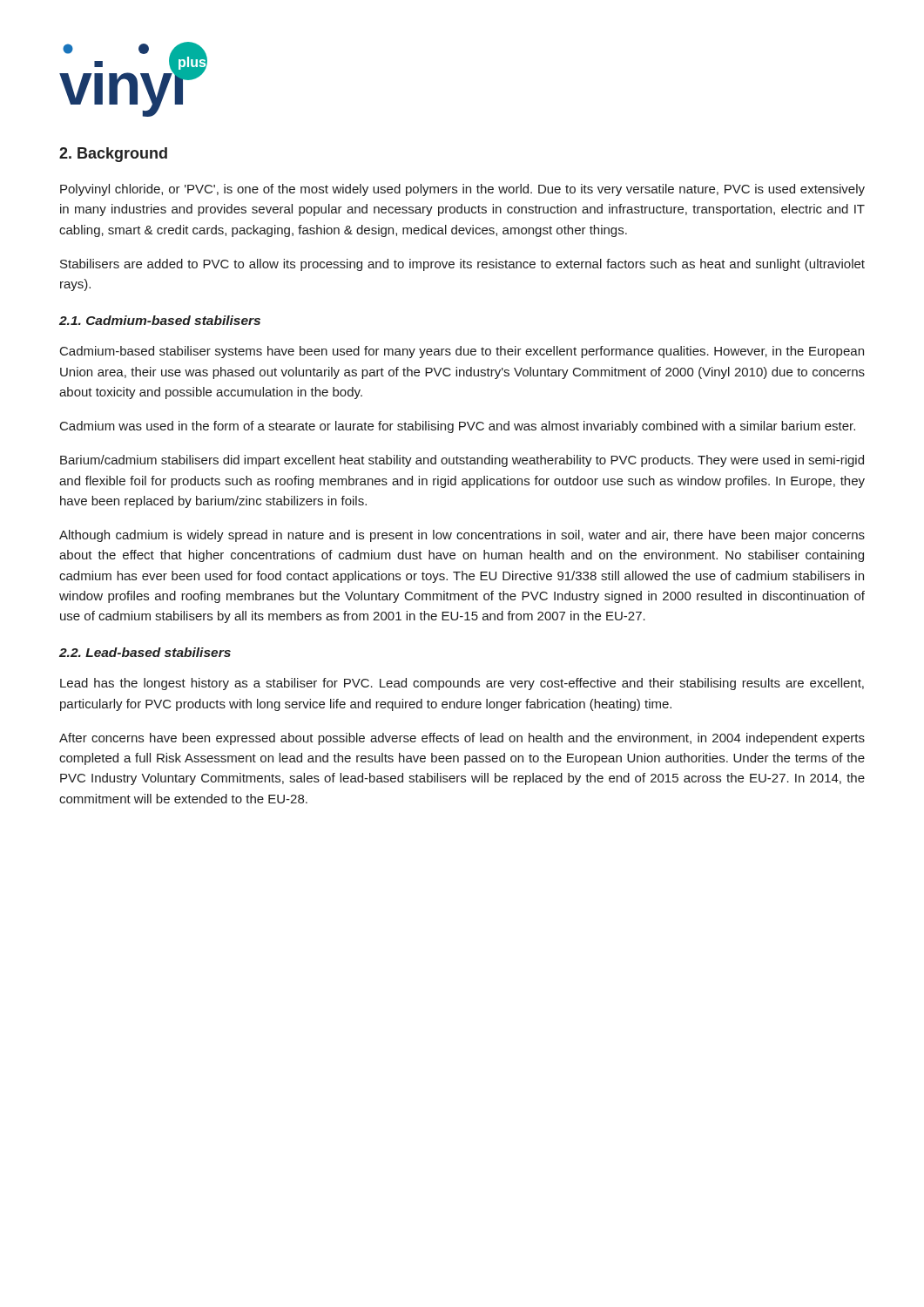
Task: Find the element starting "Cadmium was used in"
Action: 458,426
